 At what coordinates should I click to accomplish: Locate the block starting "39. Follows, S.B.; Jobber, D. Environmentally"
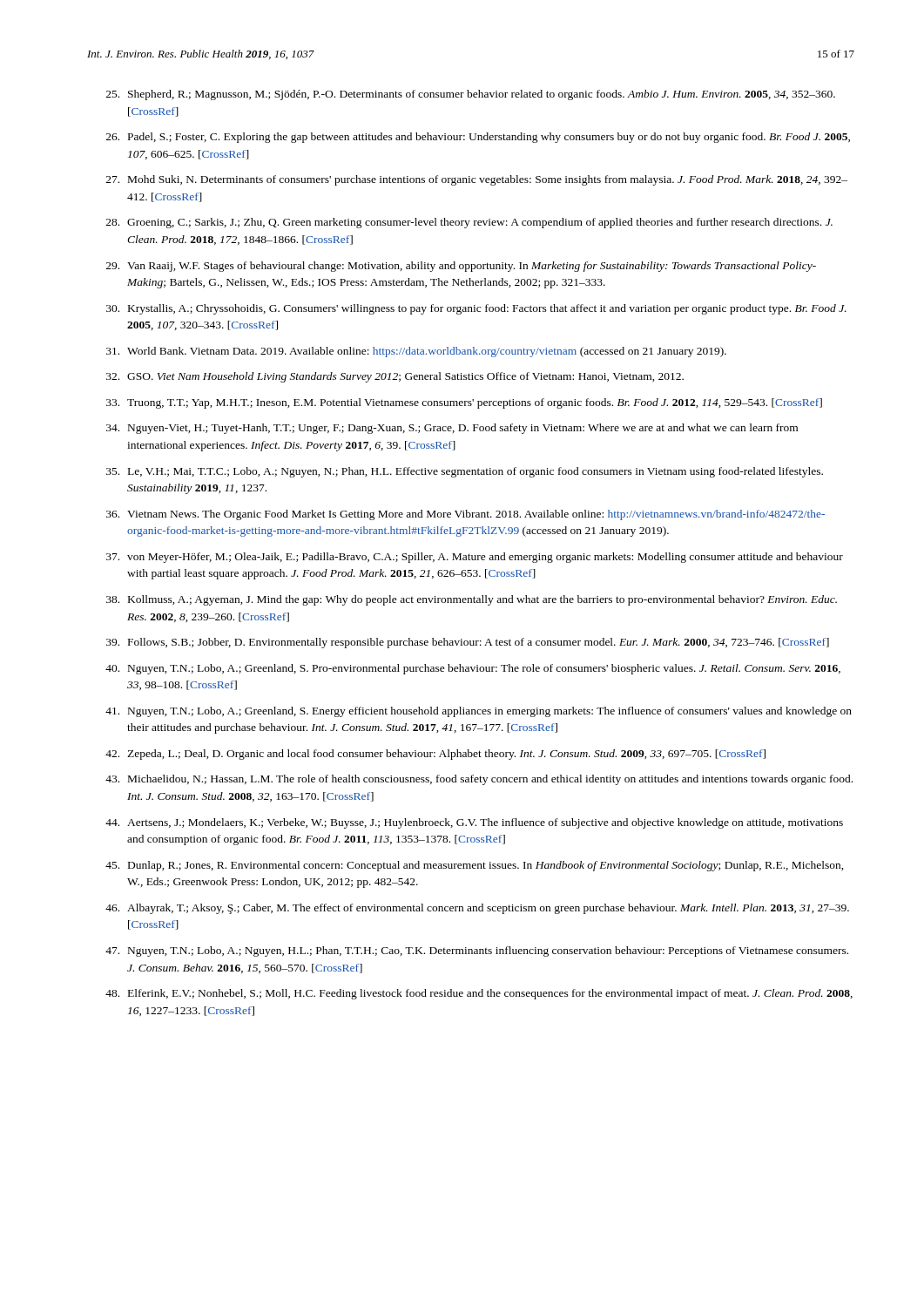471,642
